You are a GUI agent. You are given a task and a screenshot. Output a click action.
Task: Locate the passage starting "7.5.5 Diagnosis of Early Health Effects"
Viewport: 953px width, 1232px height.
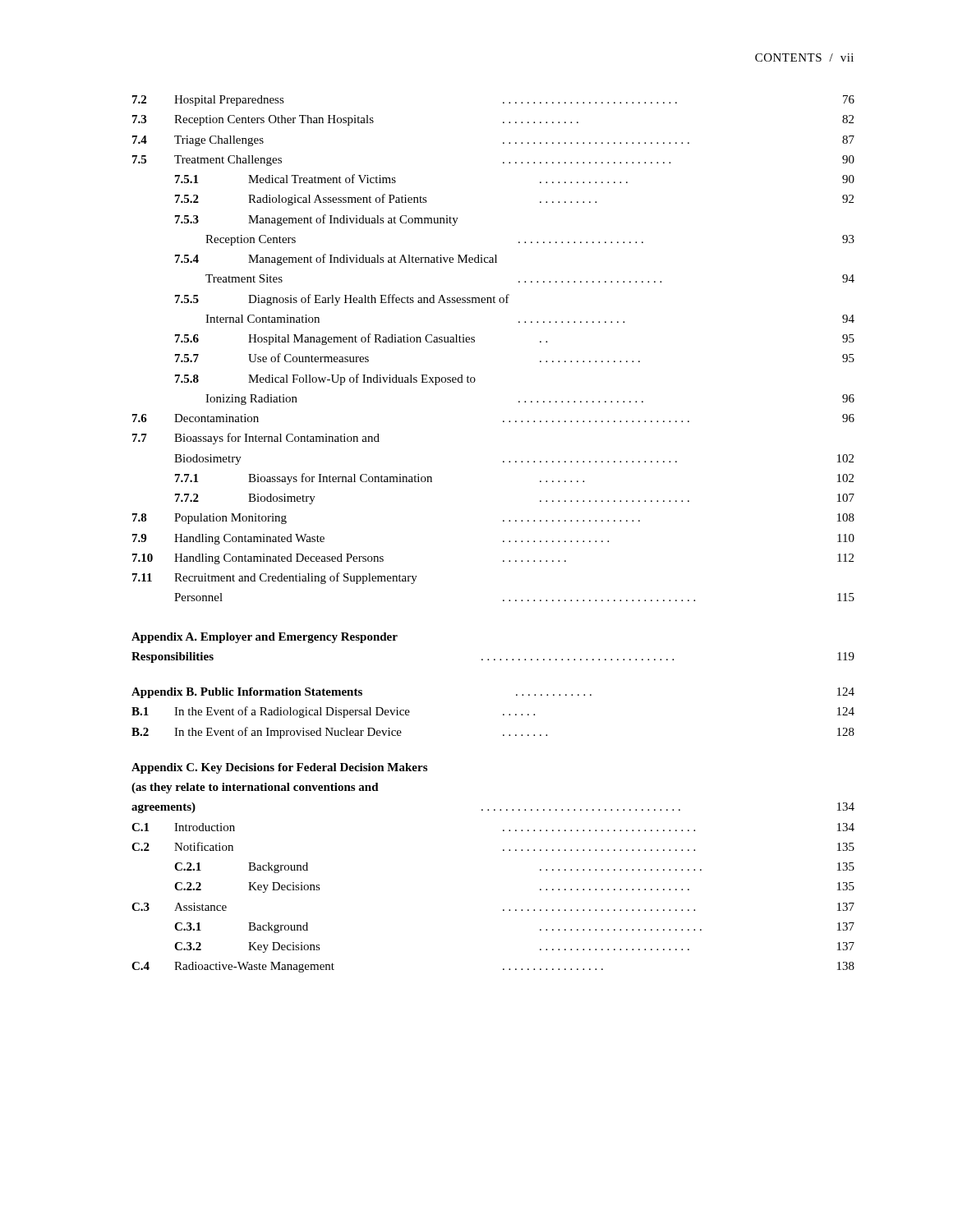tap(334, 299)
